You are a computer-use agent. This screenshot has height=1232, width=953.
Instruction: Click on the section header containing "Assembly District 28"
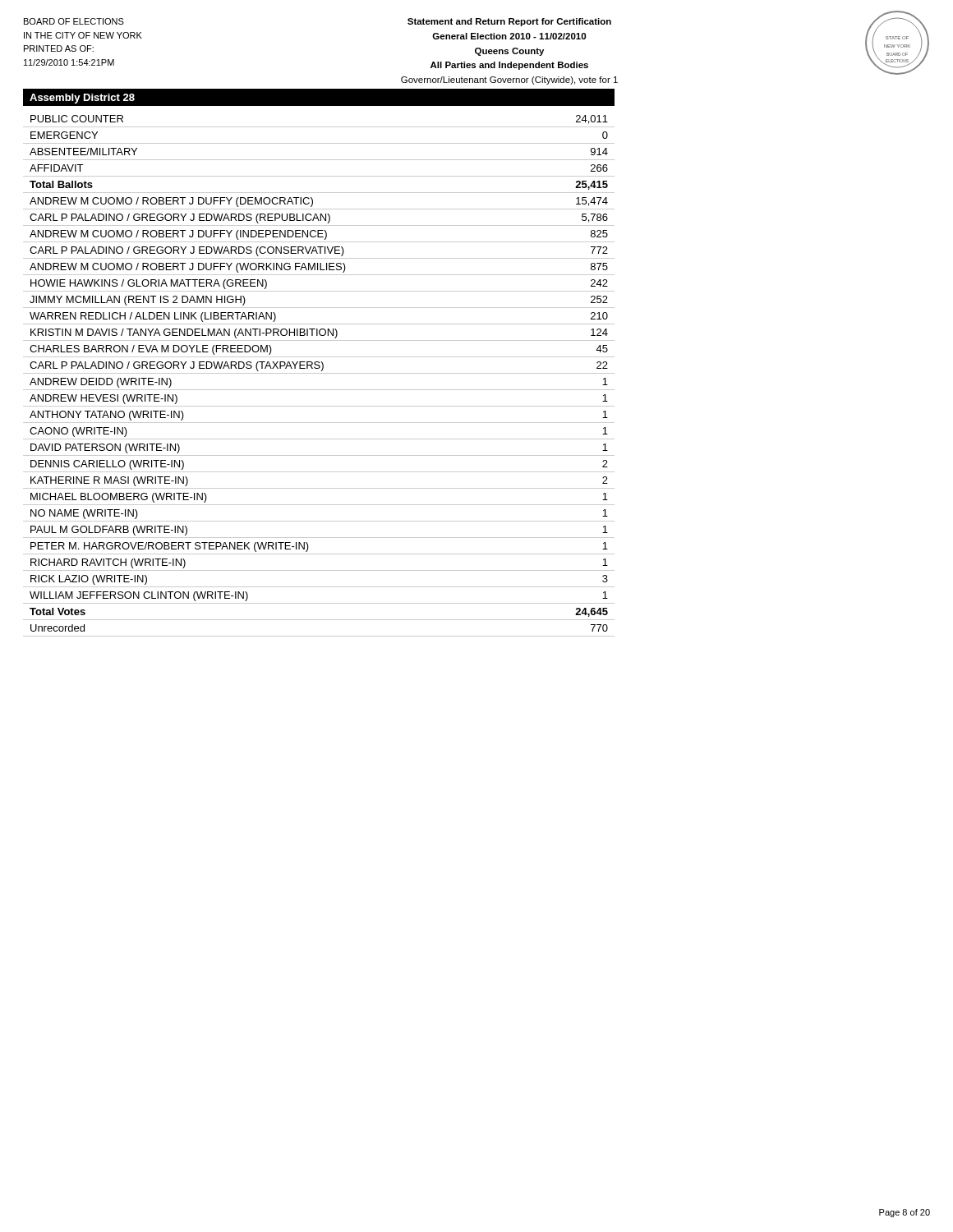pos(82,97)
